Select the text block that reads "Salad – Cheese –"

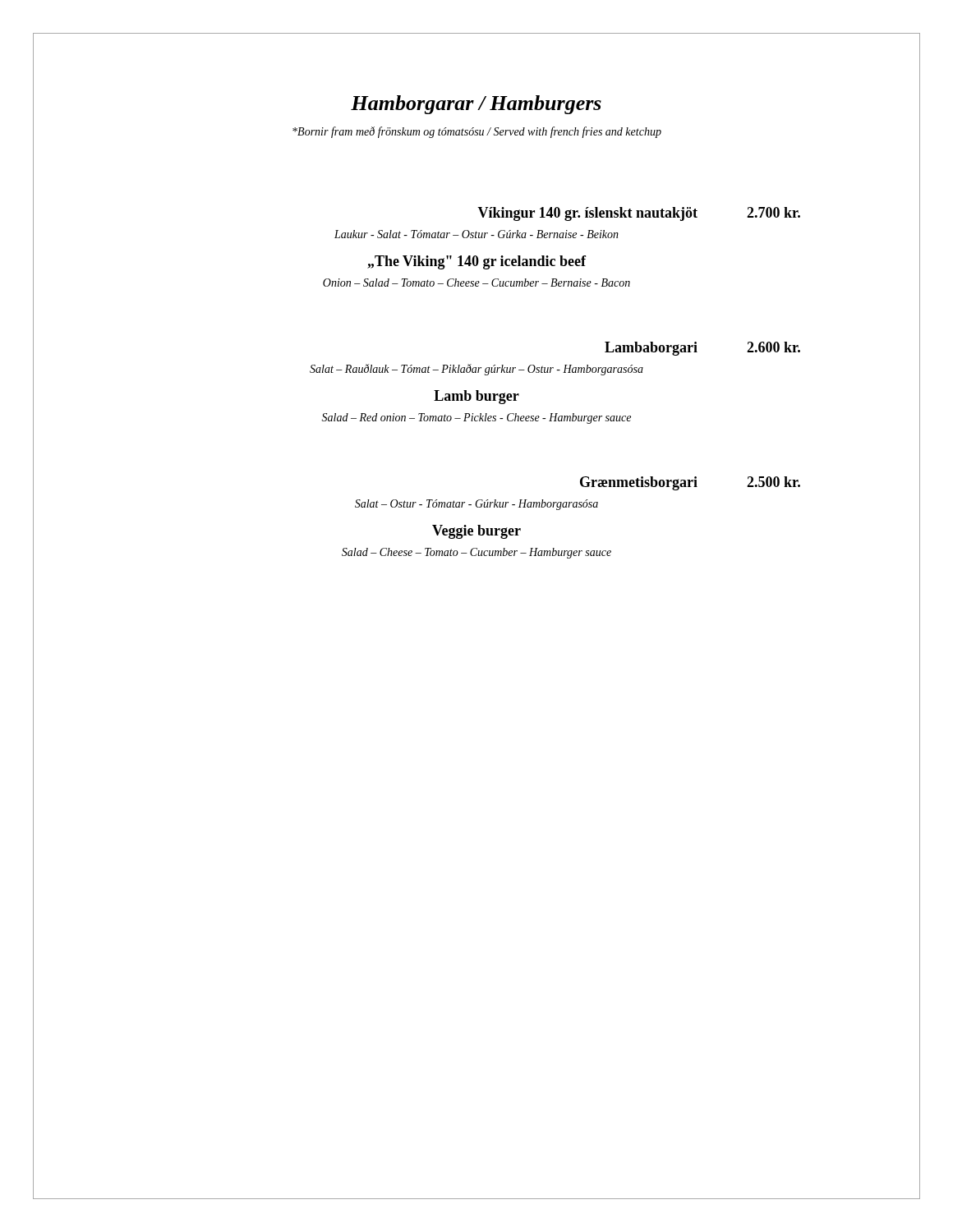click(476, 553)
